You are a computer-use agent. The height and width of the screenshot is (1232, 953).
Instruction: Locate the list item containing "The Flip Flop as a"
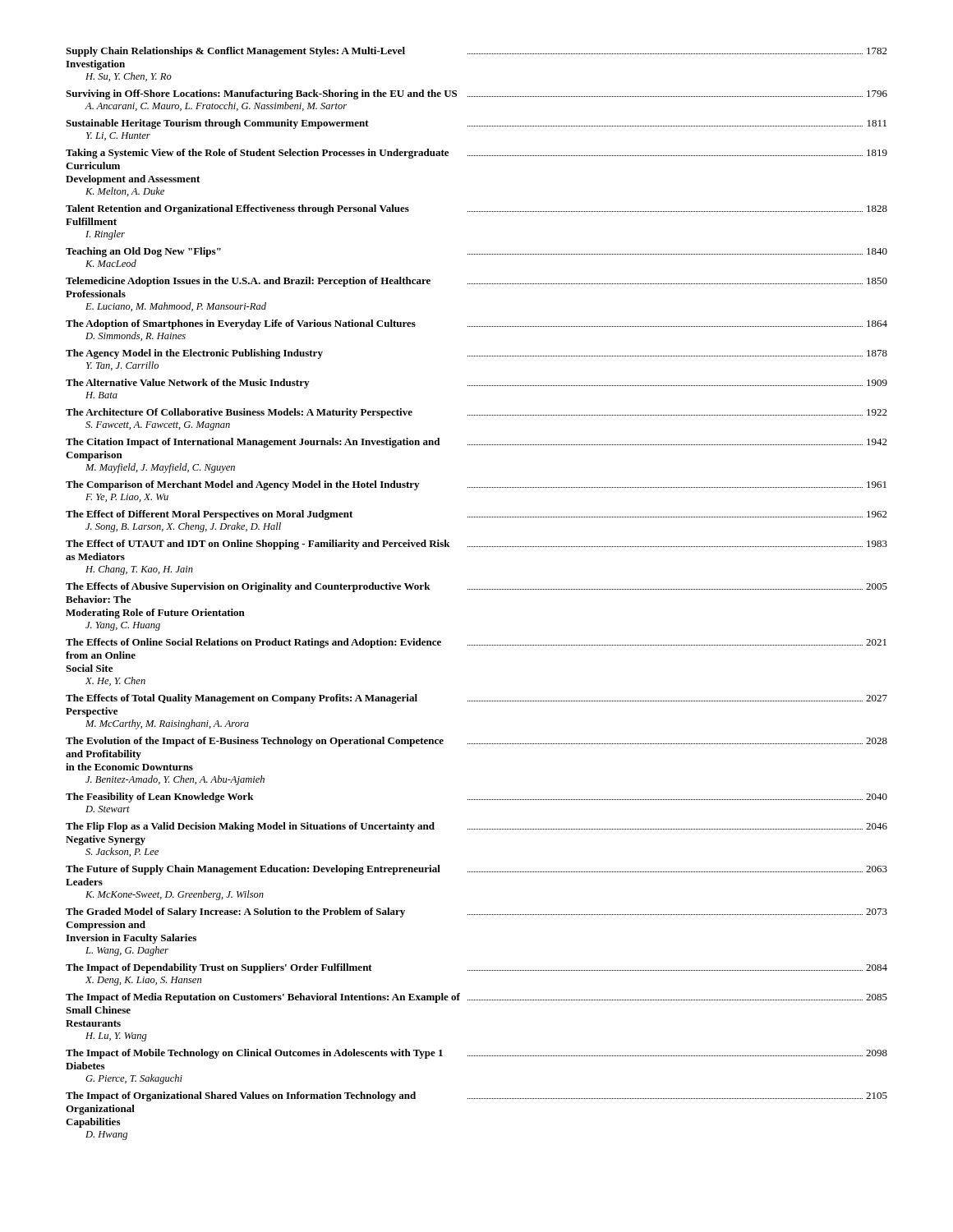pyautogui.click(x=476, y=839)
